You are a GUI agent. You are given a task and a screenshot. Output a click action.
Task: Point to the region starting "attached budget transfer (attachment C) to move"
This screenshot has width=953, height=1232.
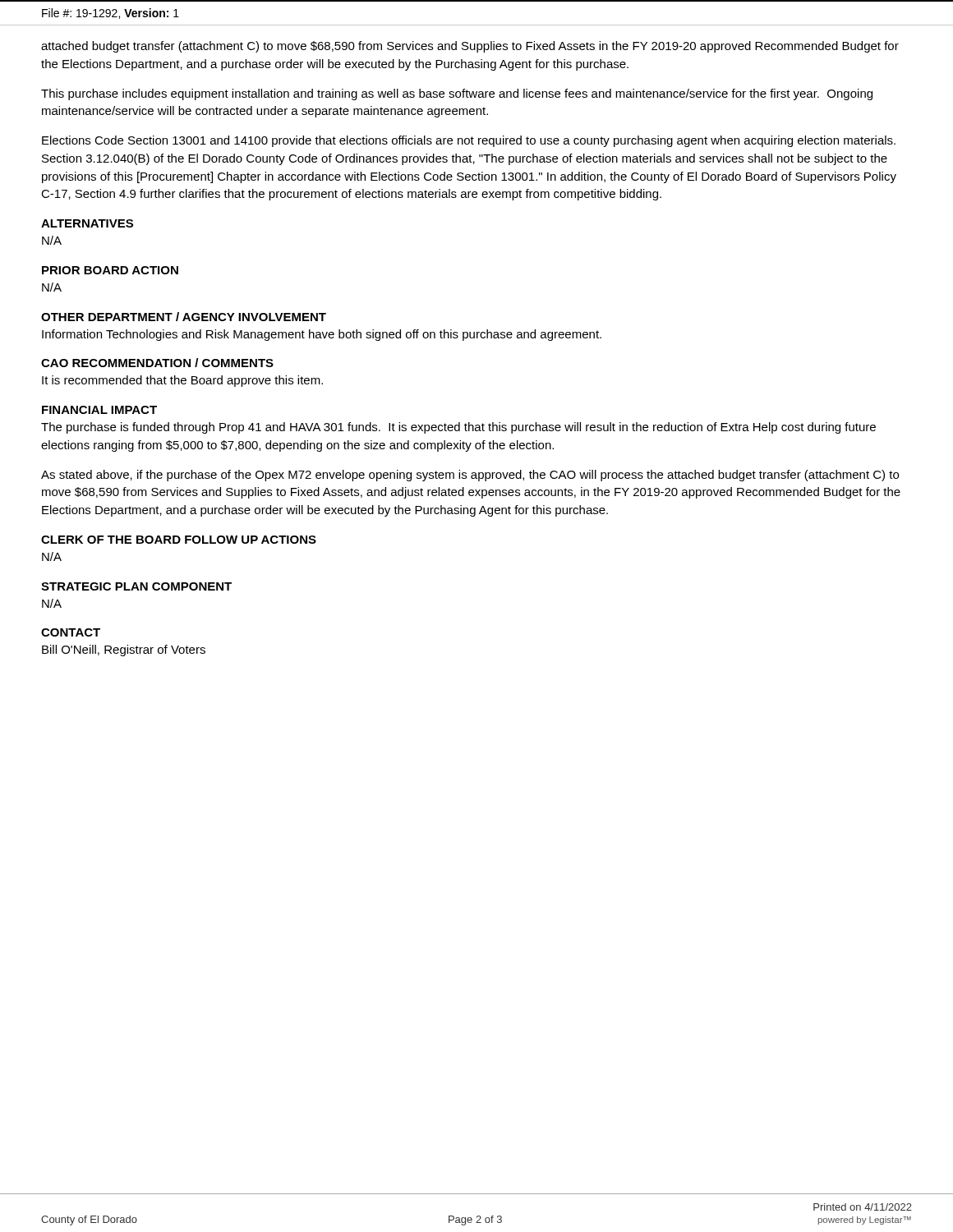click(470, 55)
